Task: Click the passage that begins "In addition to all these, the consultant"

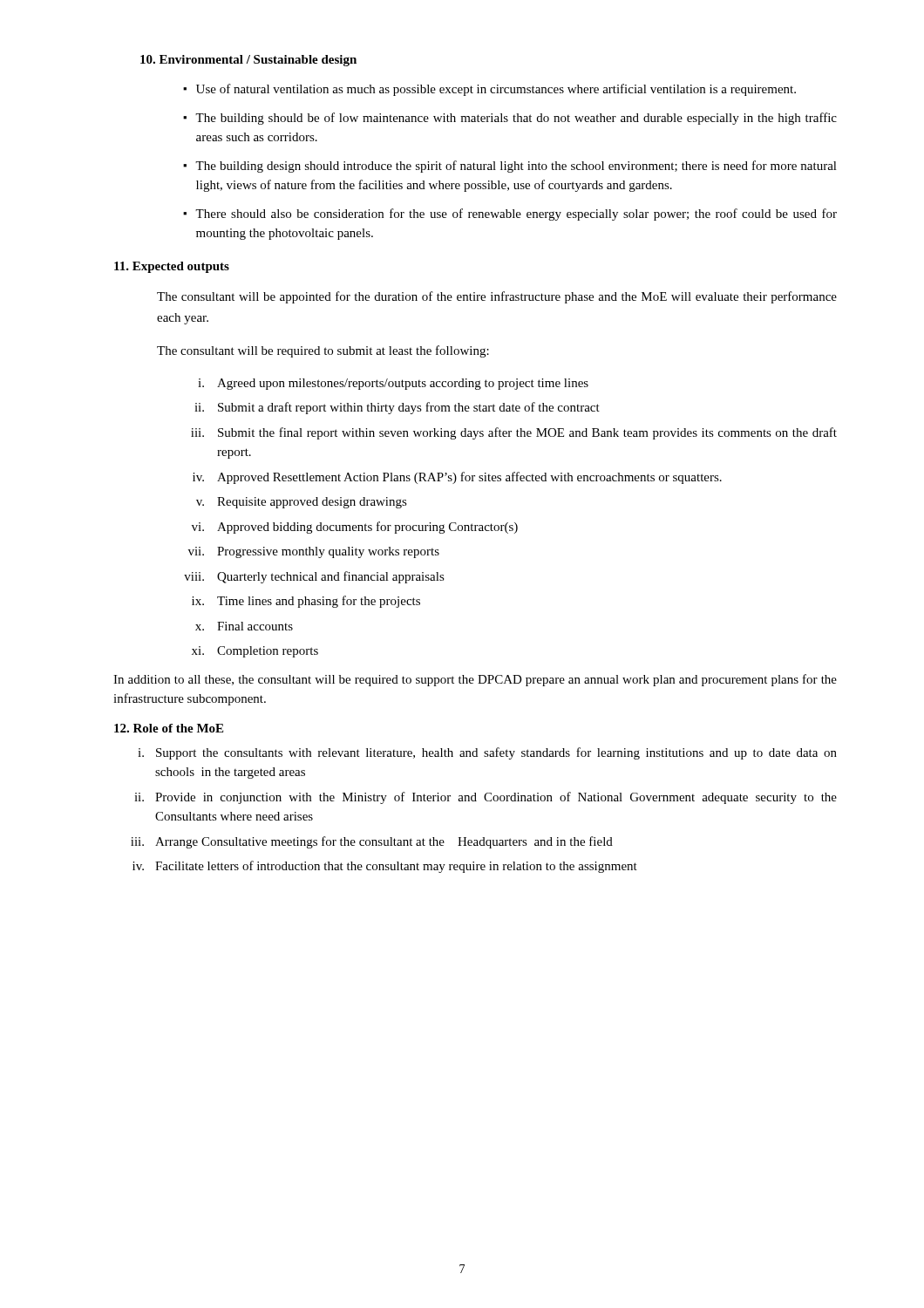Action: [475, 689]
